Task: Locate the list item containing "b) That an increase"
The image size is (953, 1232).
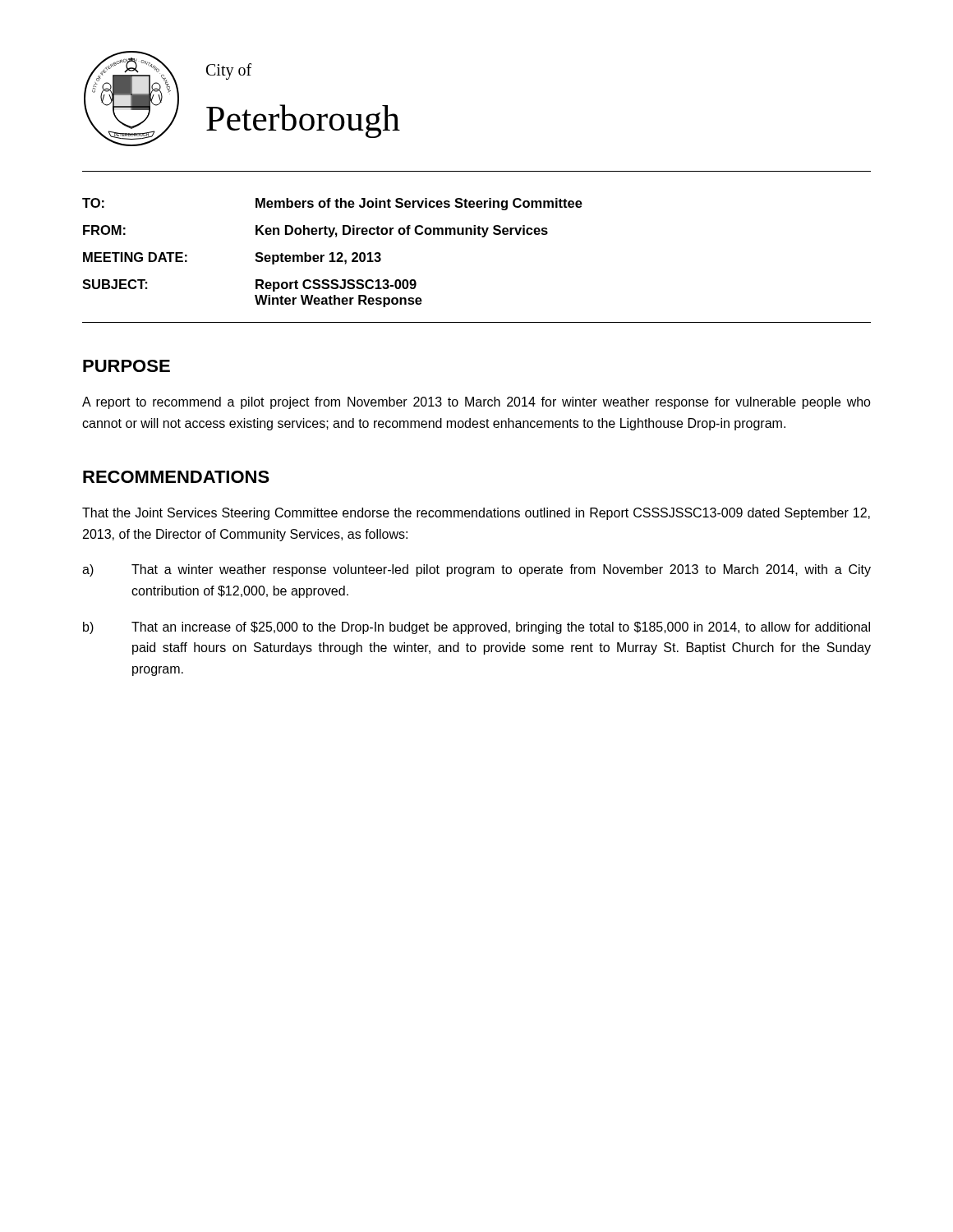Action: point(476,648)
